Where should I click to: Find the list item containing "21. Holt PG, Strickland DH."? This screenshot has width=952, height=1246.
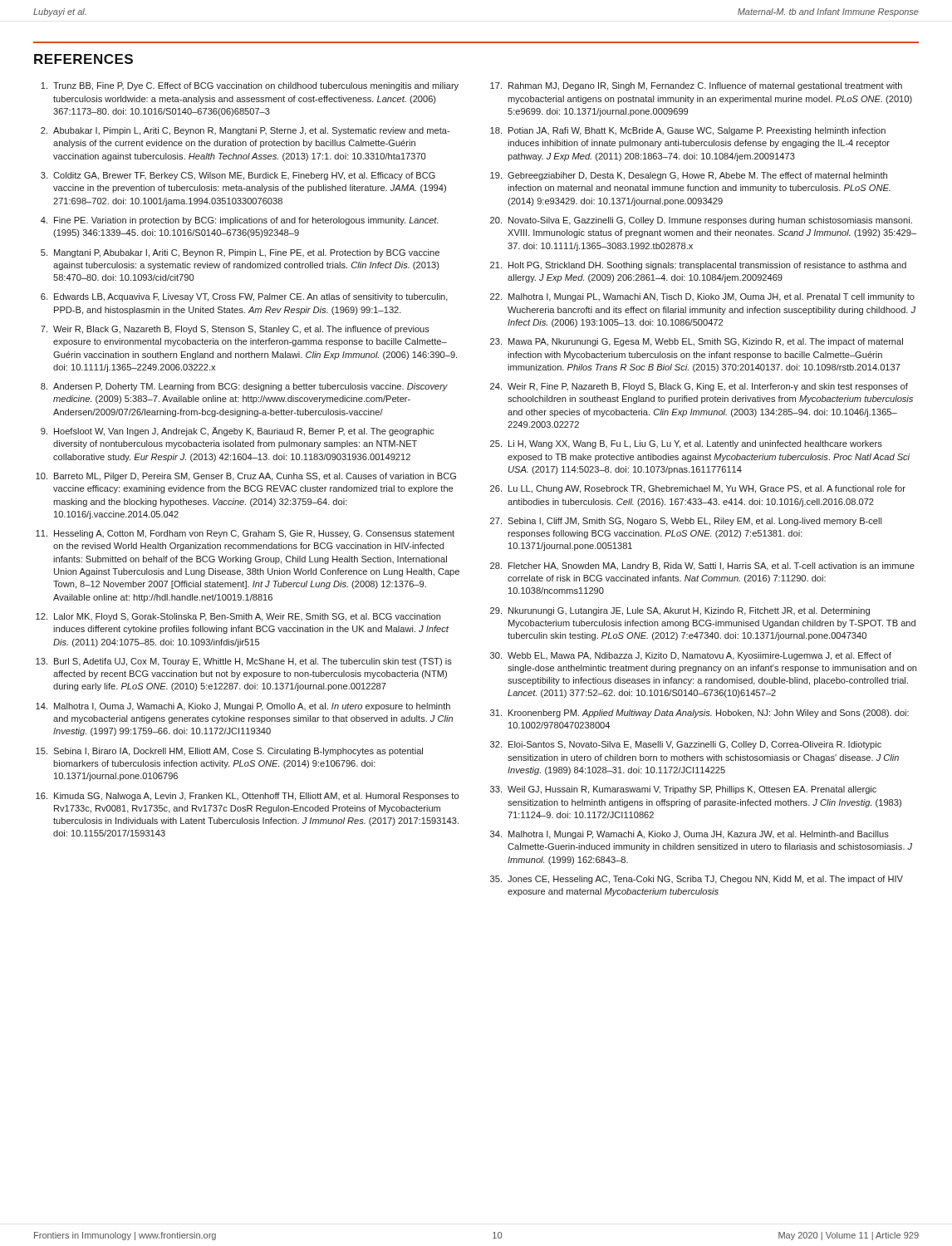[703, 272]
